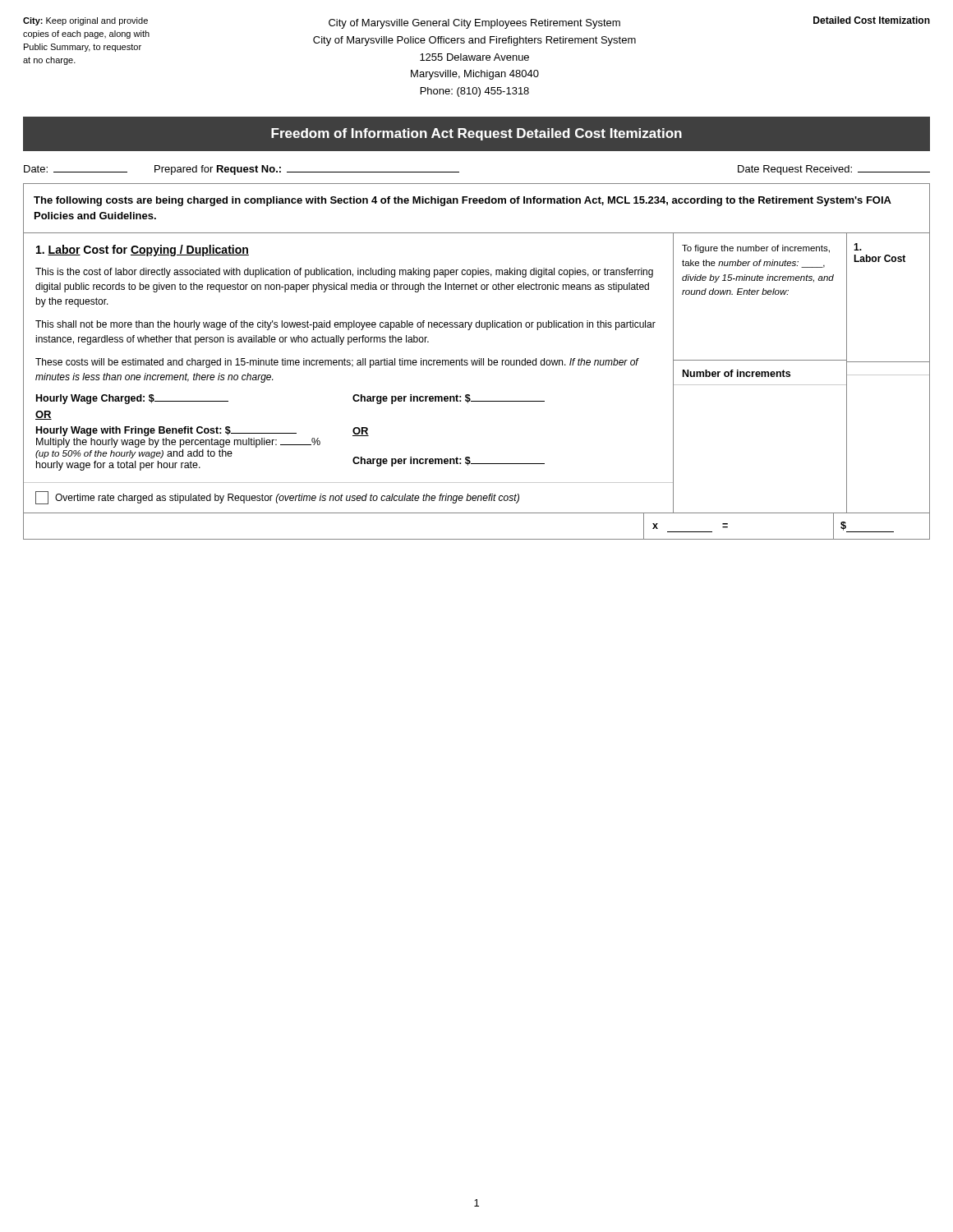Locate the region starting "To figure the number of increments,"
Viewport: 953px width, 1232px height.
pos(758,270)
